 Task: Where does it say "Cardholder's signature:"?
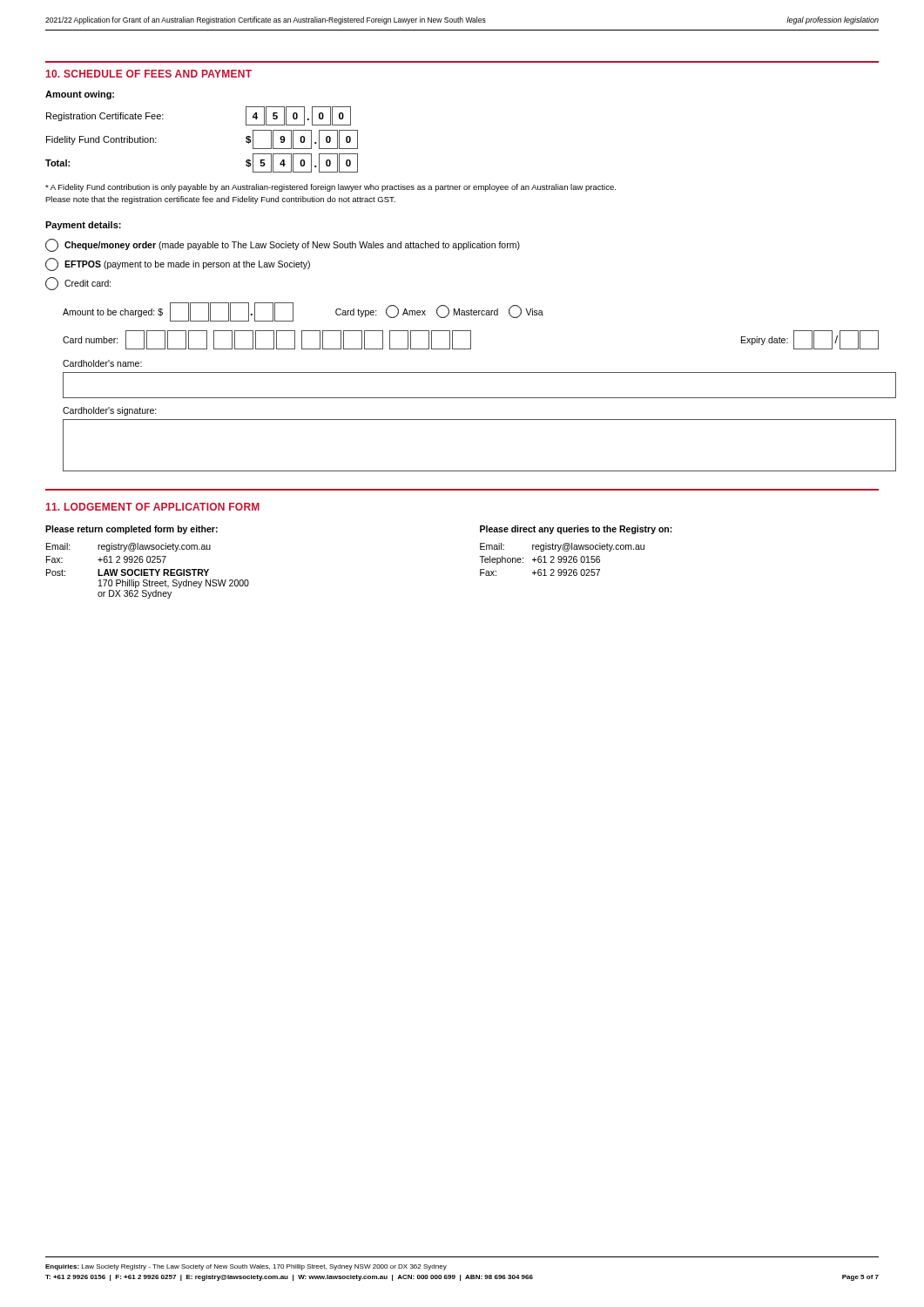pos(110,410)
